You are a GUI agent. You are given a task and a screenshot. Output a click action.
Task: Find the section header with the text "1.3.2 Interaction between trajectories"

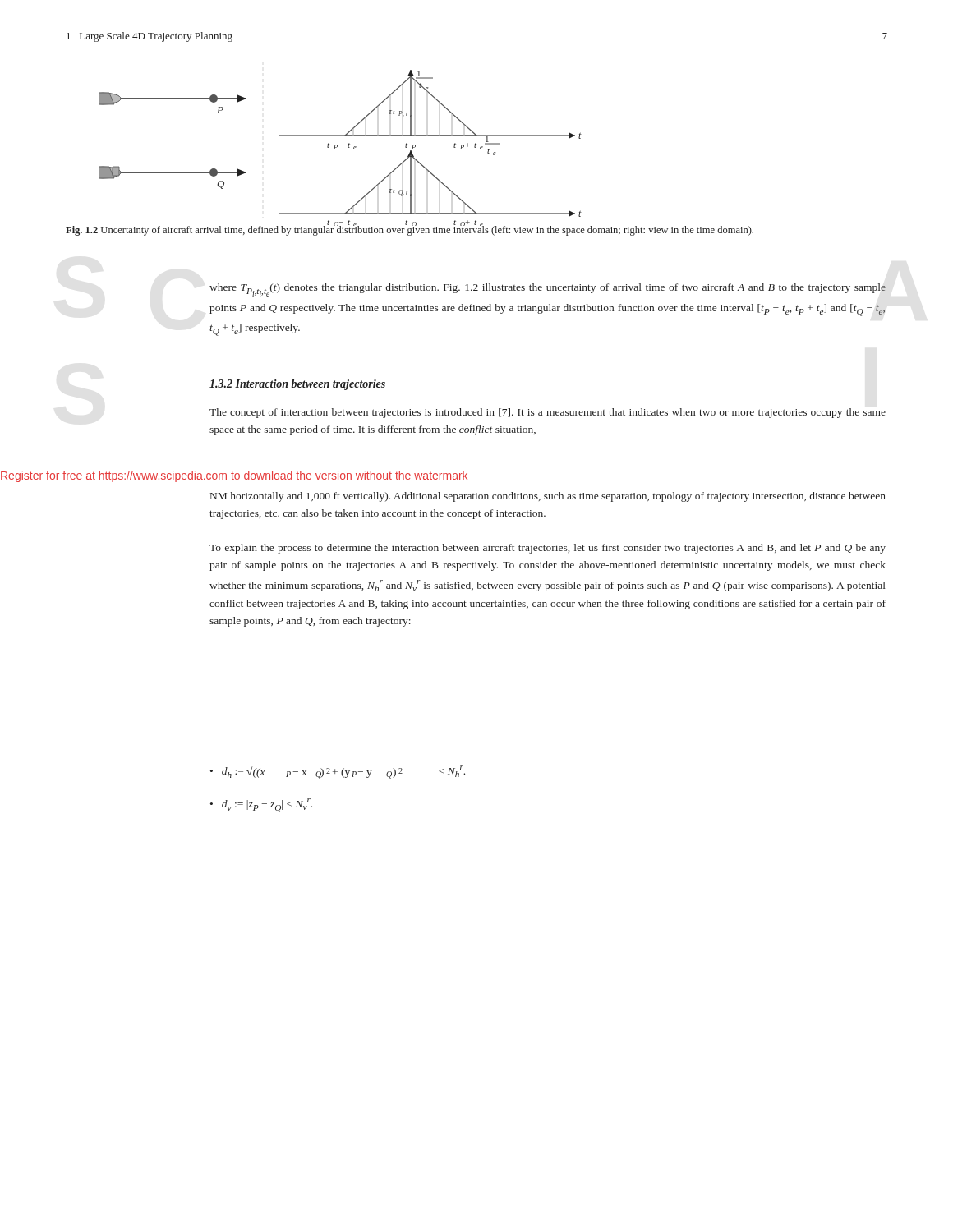coord(297,384)
